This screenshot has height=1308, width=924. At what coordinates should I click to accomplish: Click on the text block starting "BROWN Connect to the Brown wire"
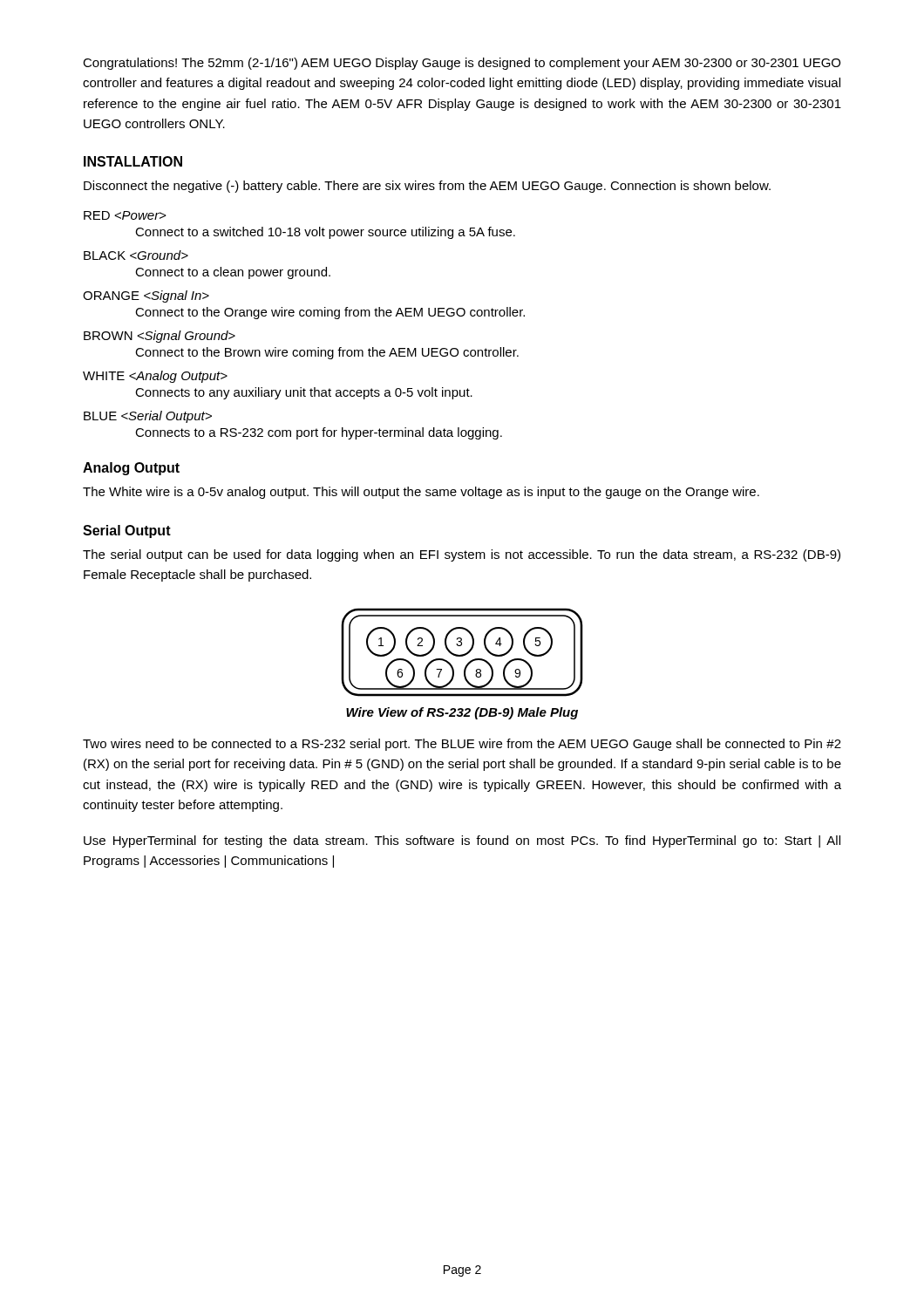462,344
